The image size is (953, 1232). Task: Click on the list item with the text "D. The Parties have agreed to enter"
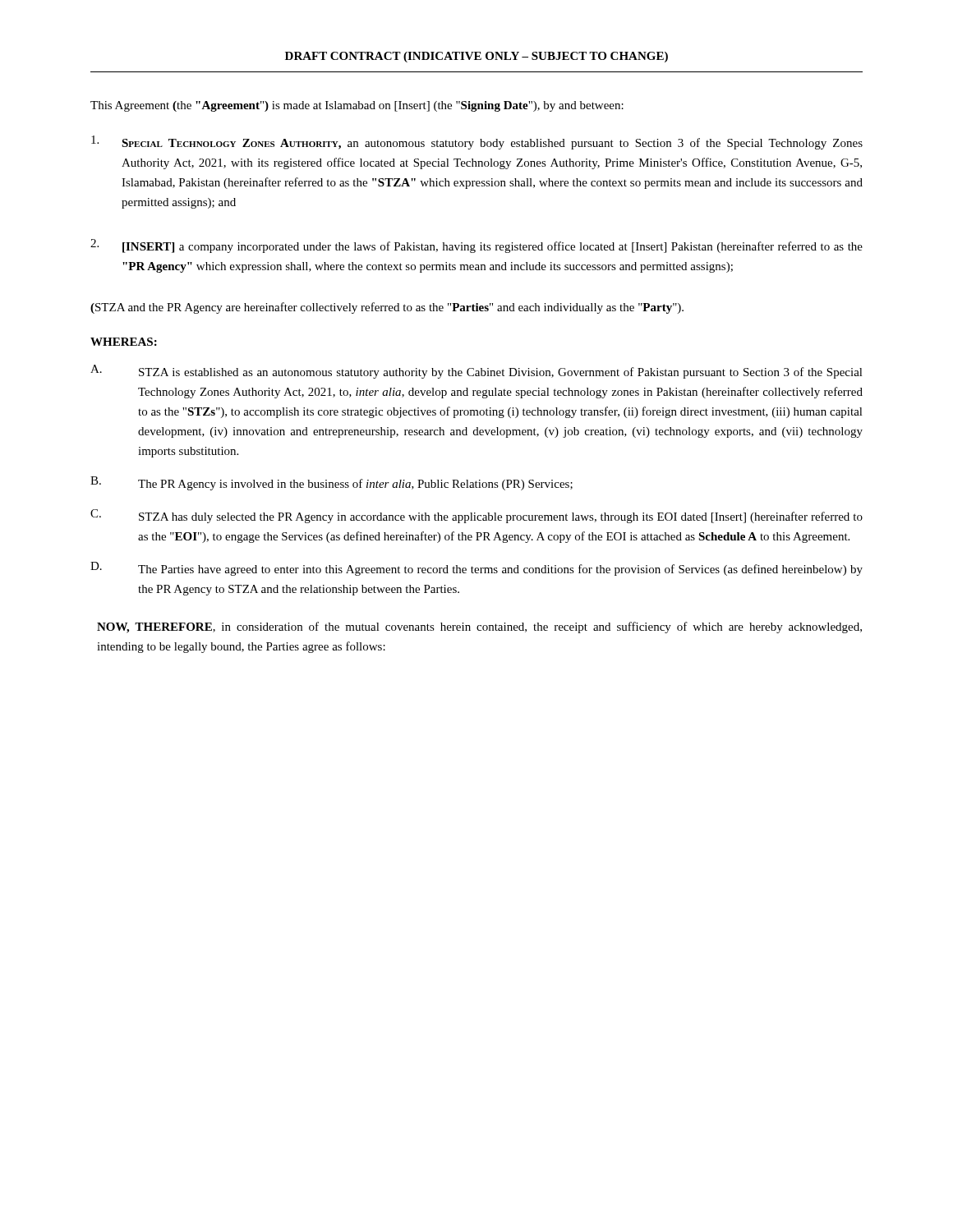pos(476,579)
